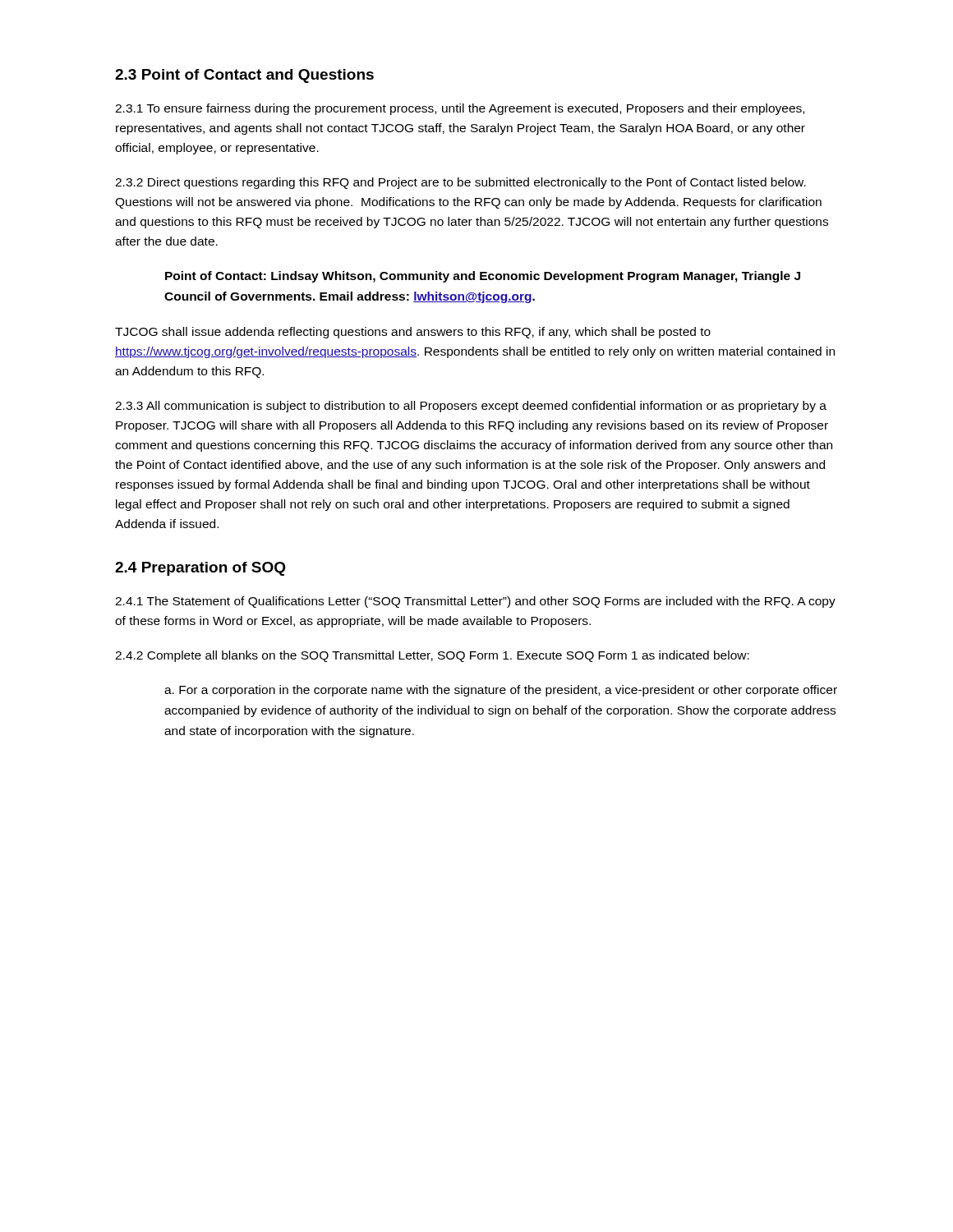Image resolution: width=953 pixels, height=1232 pixels.
Task: Point to the passage starting "4.1 The Statement"
Action: point(475,611)
